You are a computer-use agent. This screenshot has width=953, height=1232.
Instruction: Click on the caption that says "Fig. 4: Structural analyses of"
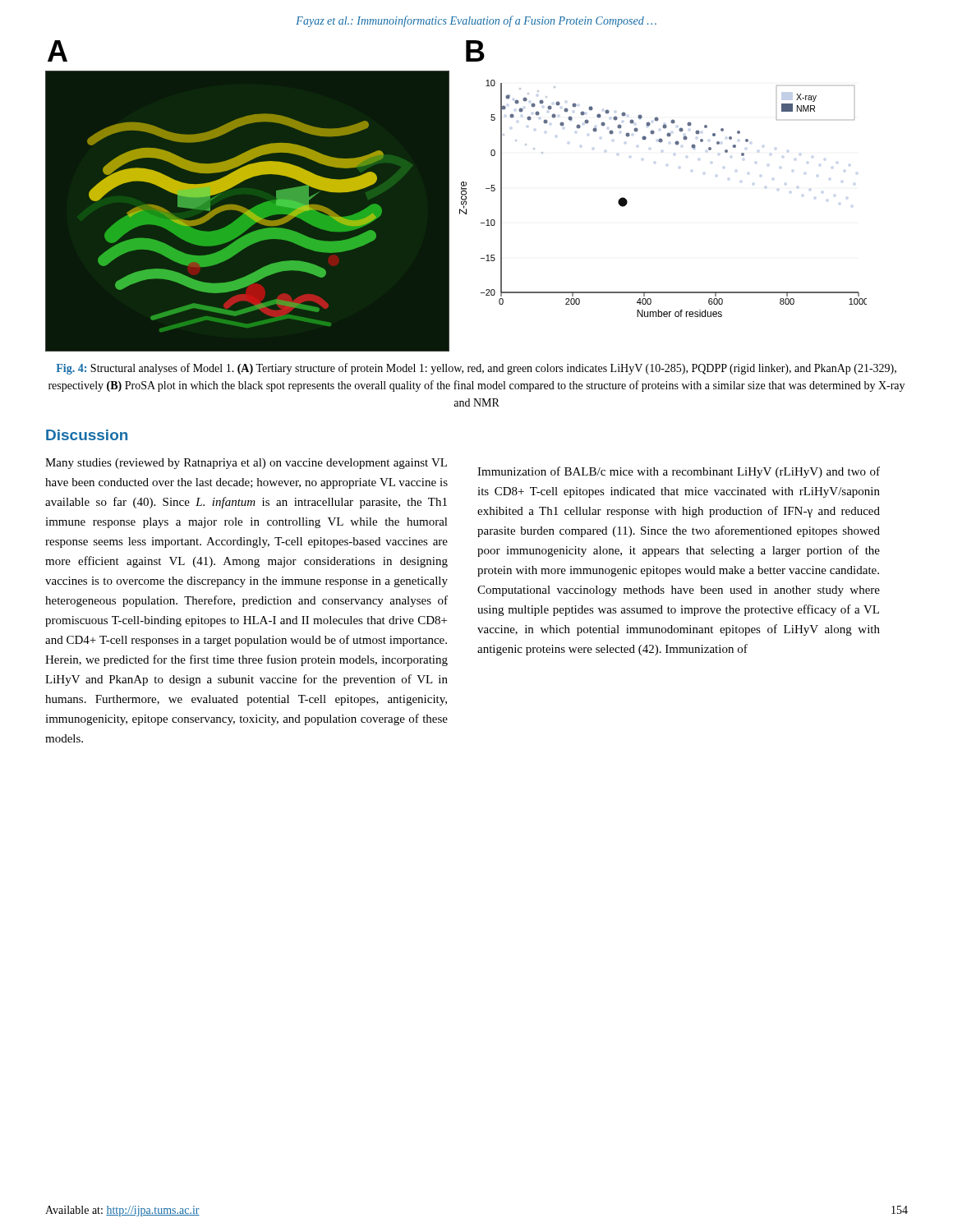(x=476, y=386)
